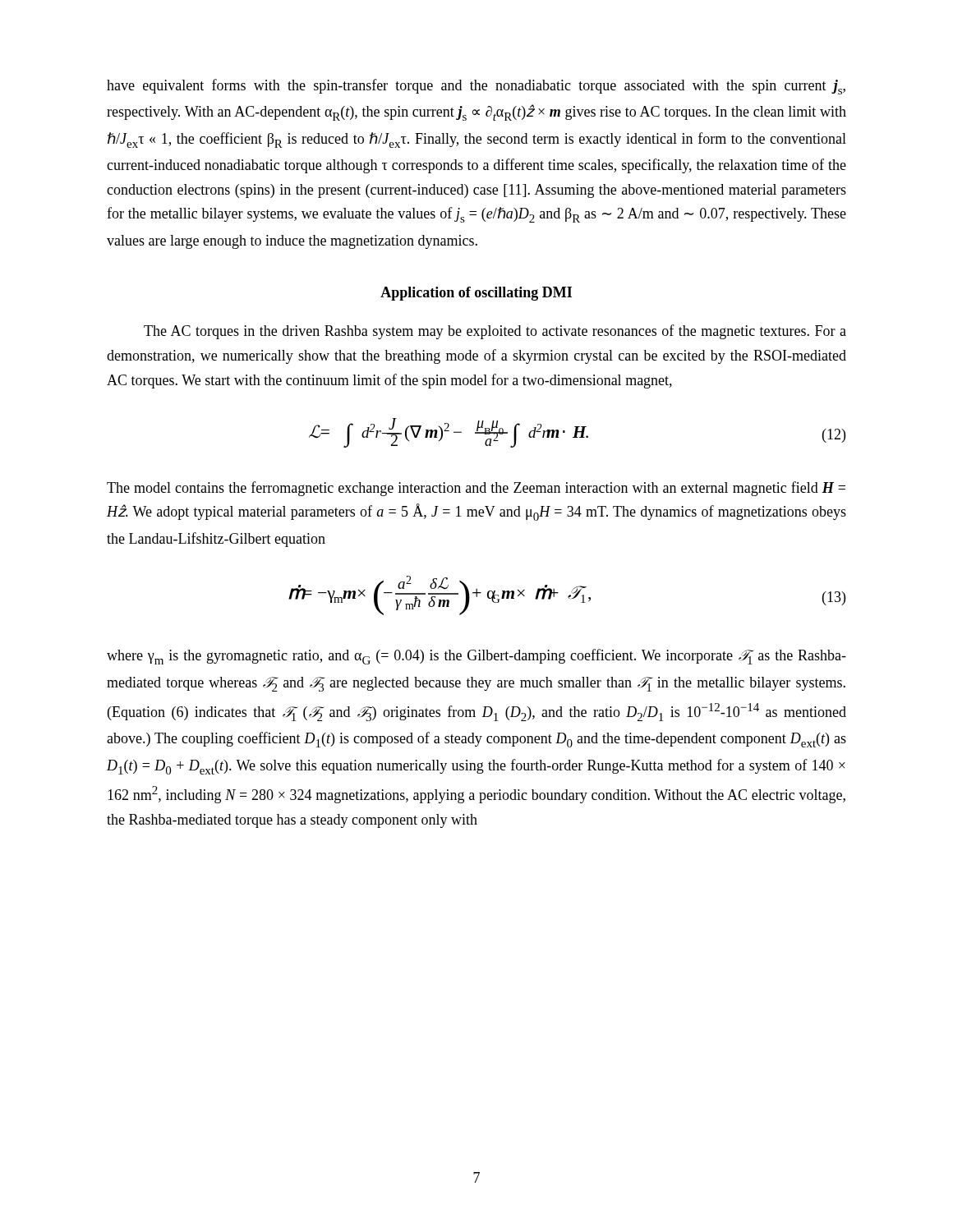Find the formula on this page that starts "ṁ = −γ m m ×"
This screenshot has width=953, height=1232.
click(567, 598)
